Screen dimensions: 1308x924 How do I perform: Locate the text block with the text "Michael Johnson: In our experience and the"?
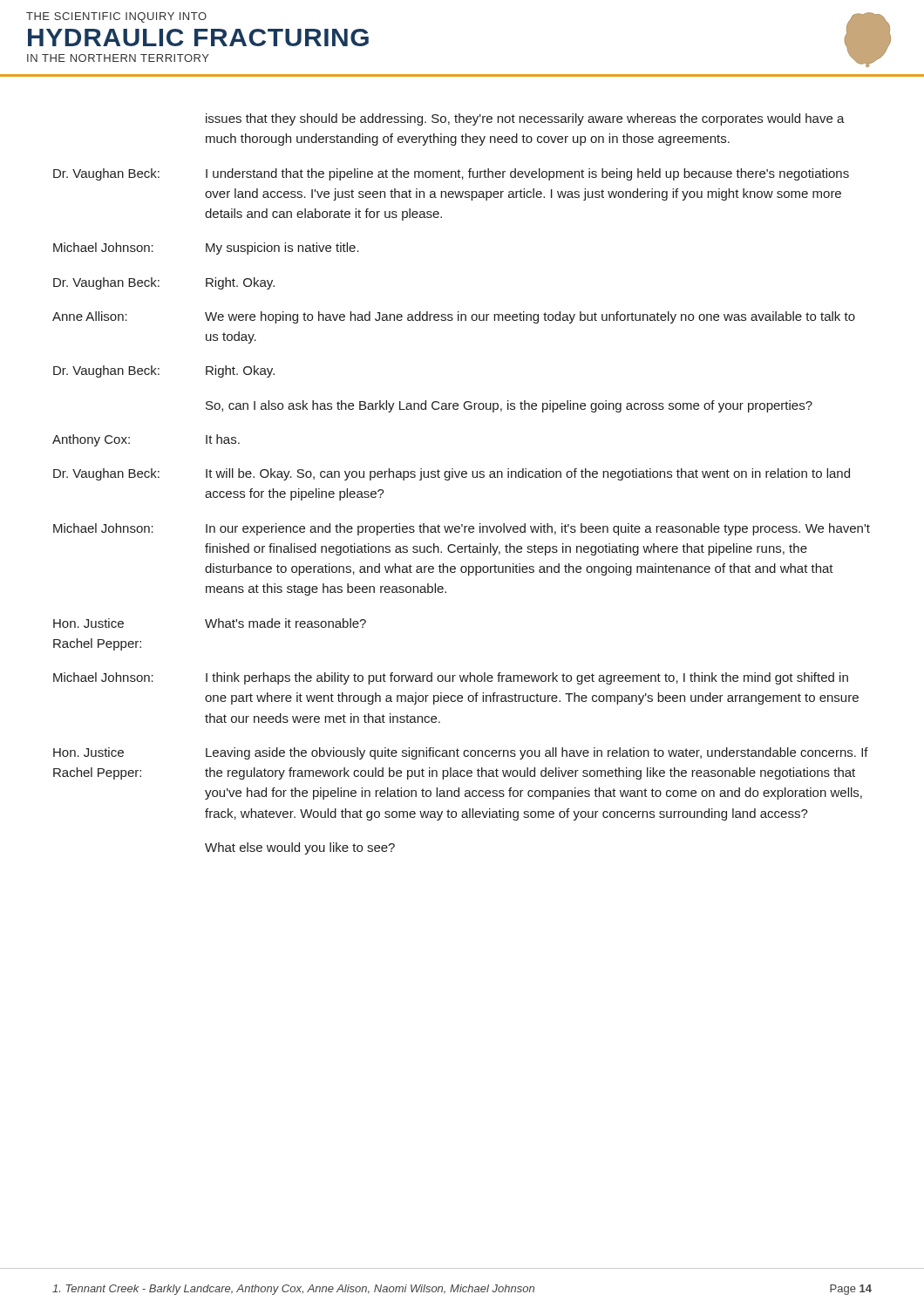click(462, 558)
